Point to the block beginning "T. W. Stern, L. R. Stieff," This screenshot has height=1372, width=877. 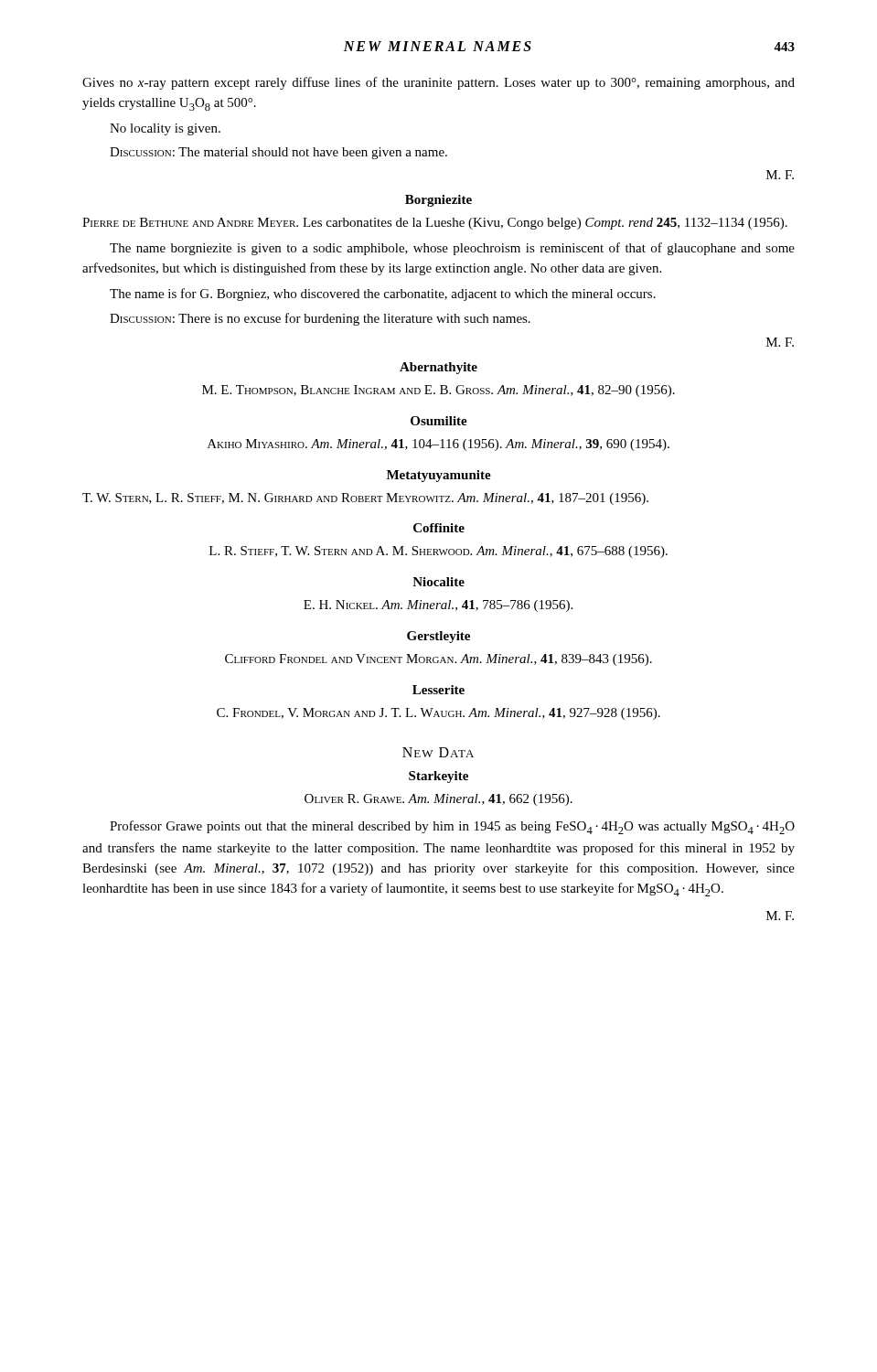[x=366, y=497]
